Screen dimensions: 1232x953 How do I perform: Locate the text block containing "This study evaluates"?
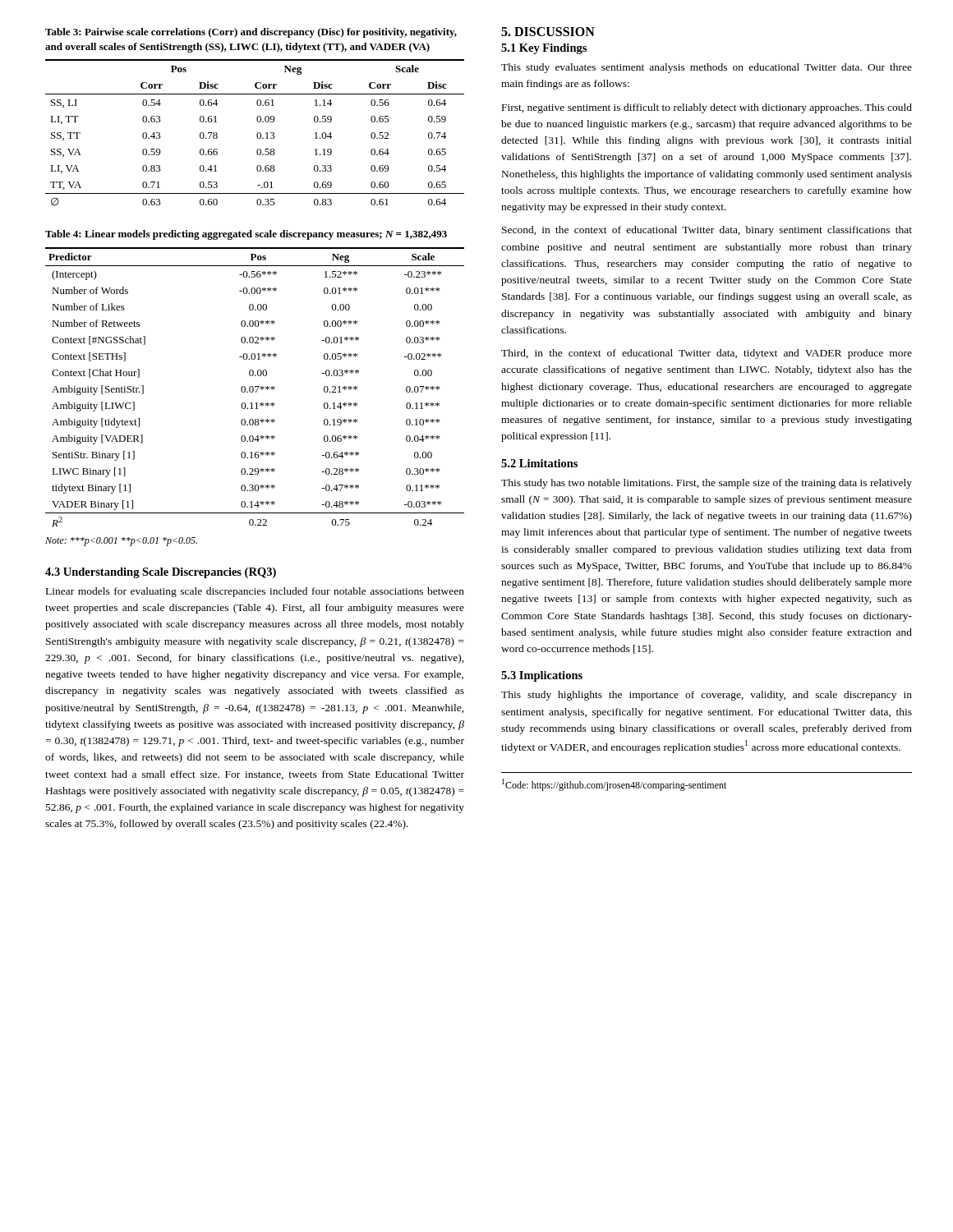[707, 75]
